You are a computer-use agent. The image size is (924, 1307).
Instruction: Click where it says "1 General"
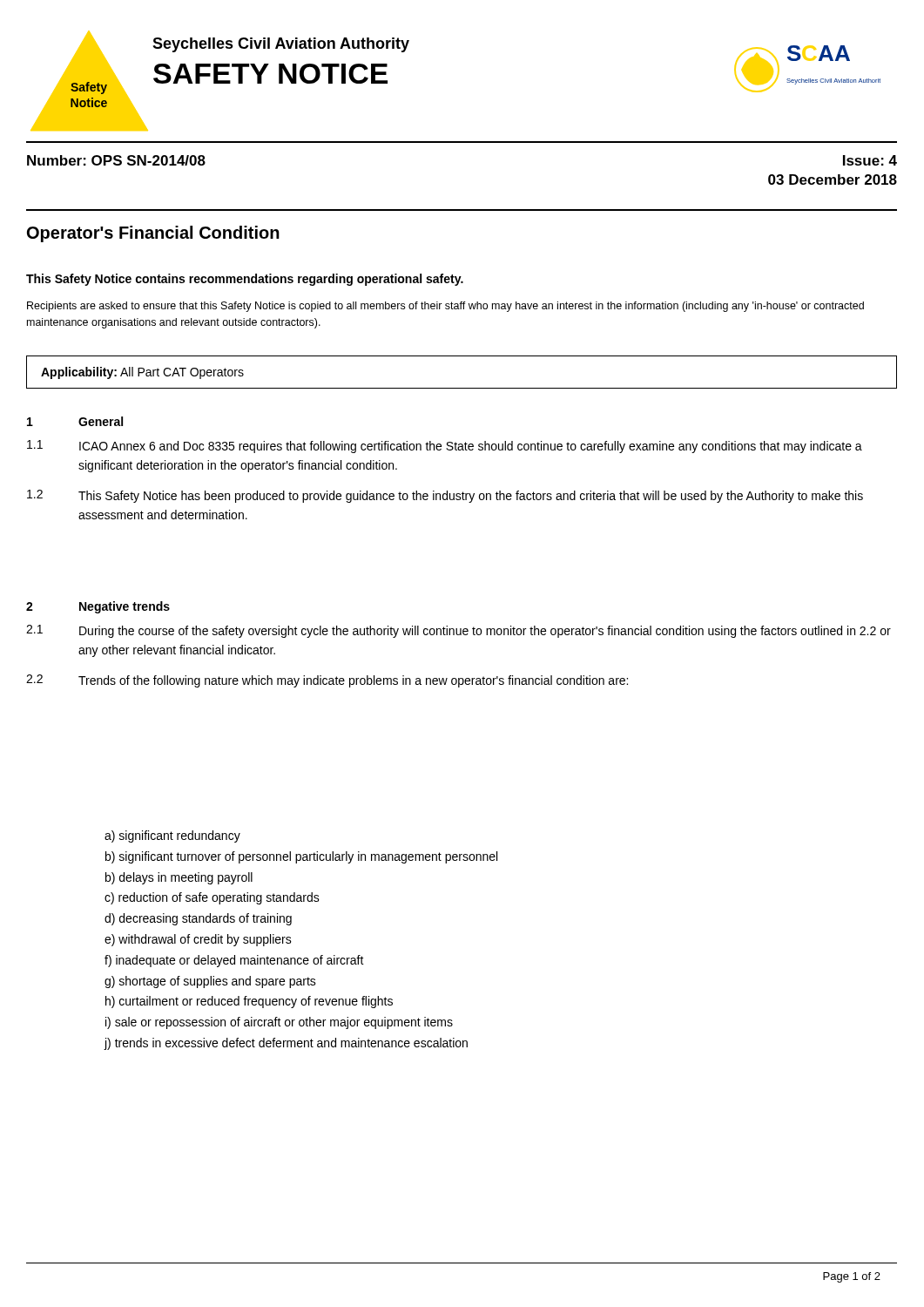tap(75, 422)
